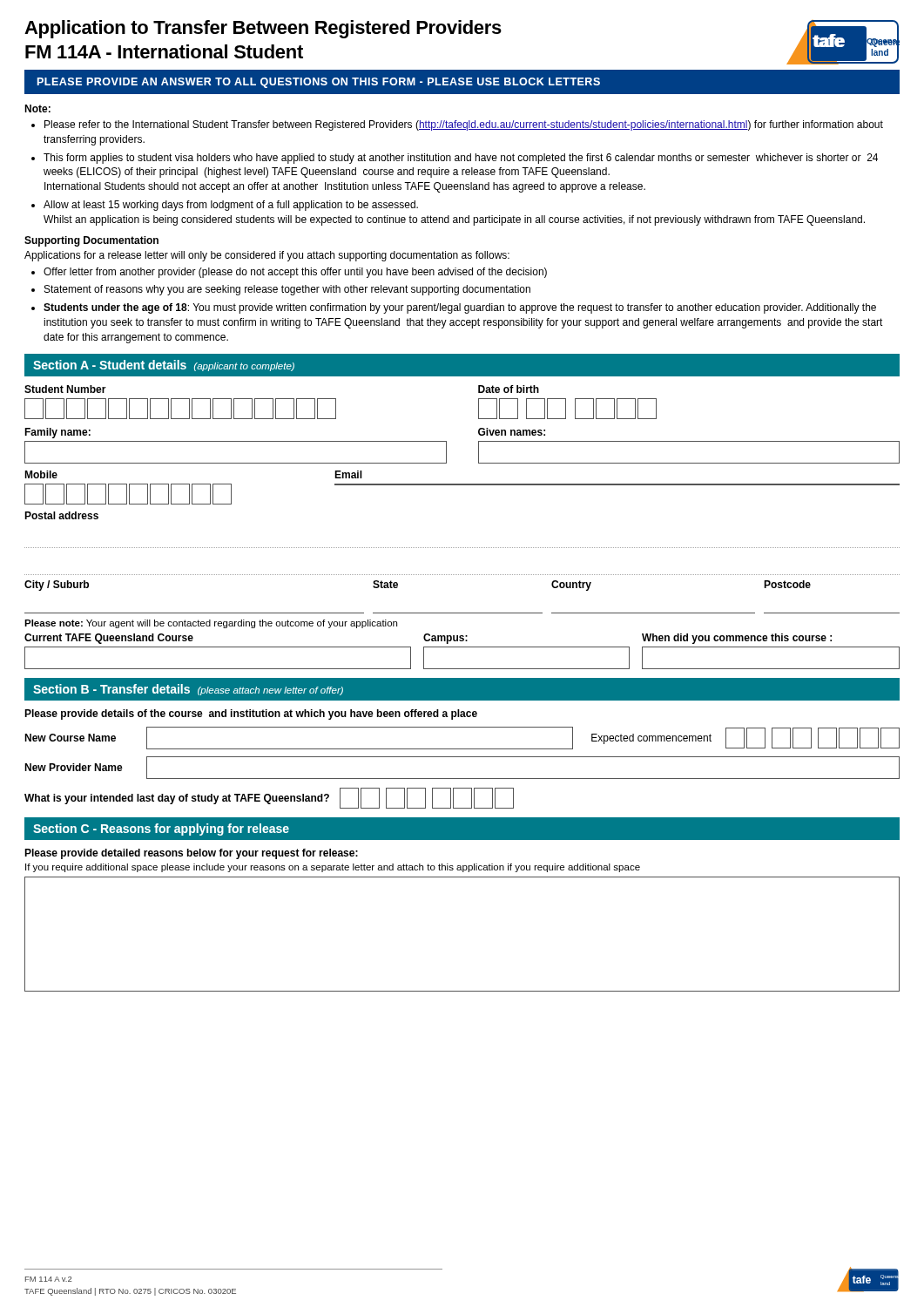The image size is (924, 1307).
Task: Navigate to the text block starting "Supporting Documentation"
Action: (x=92, y=240)
